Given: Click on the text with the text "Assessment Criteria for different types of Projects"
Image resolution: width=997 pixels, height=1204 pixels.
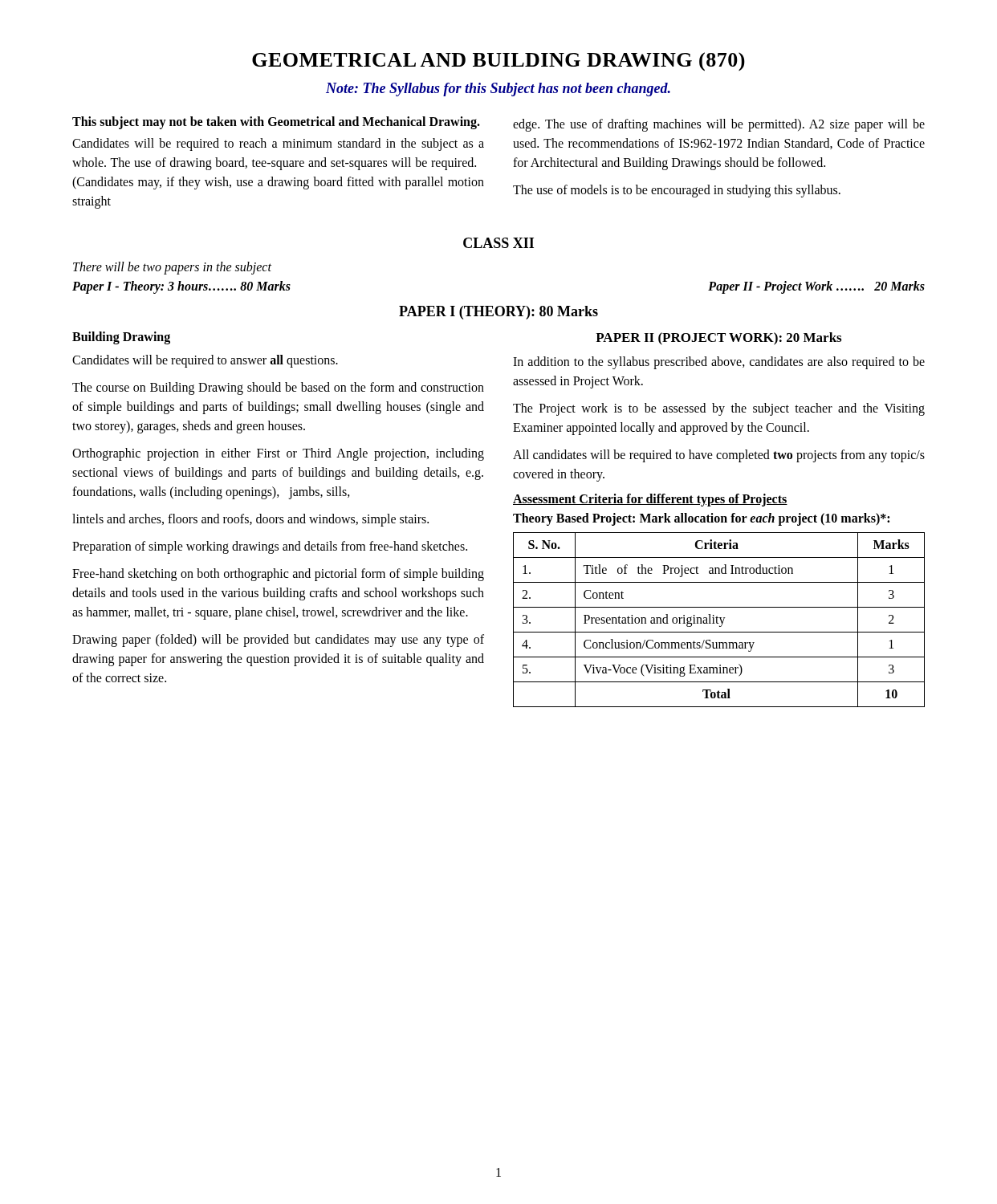Looking at the screenshot, I should click(x=650, y=499).
